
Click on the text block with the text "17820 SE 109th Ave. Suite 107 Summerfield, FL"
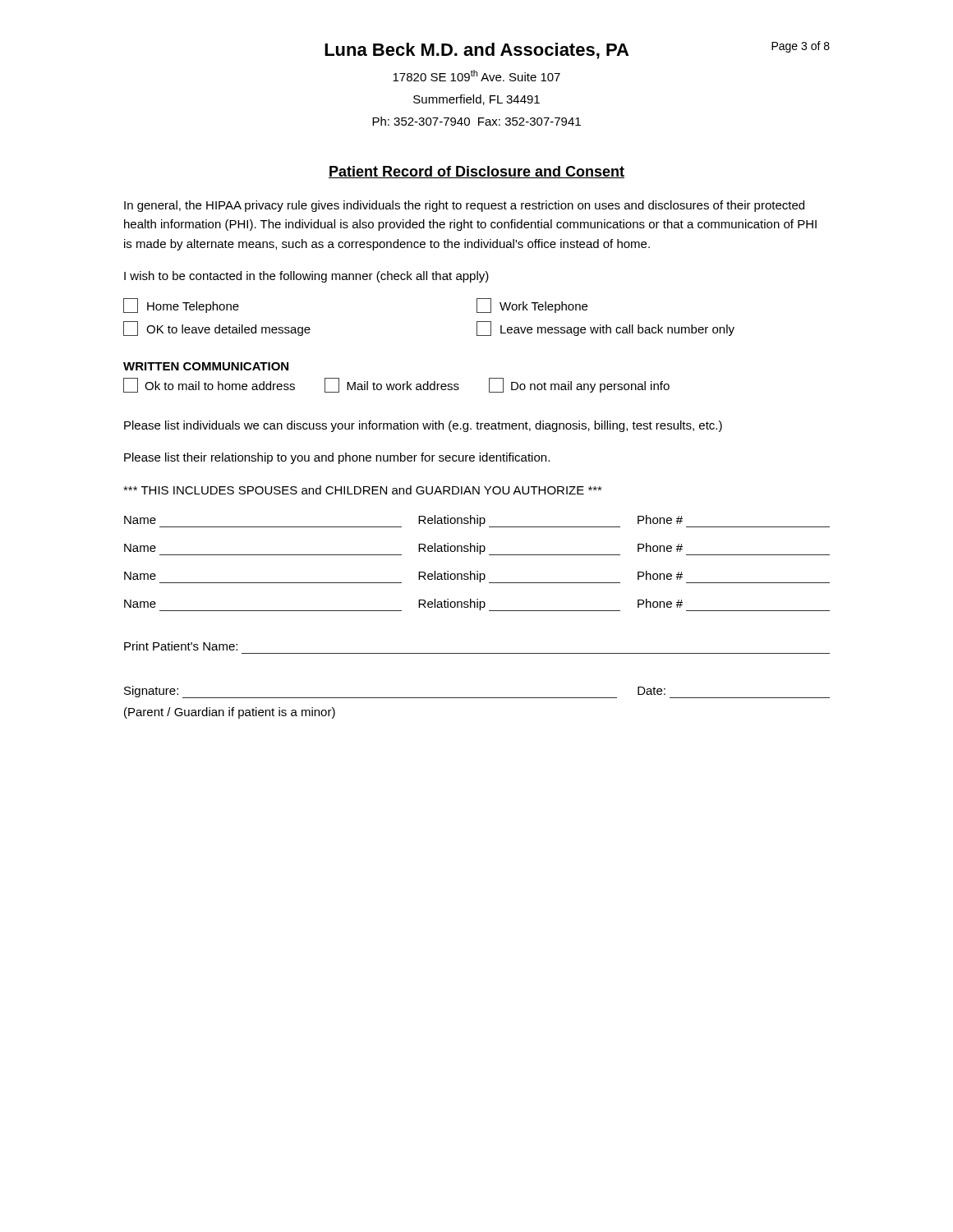click(x=476, y=98)
